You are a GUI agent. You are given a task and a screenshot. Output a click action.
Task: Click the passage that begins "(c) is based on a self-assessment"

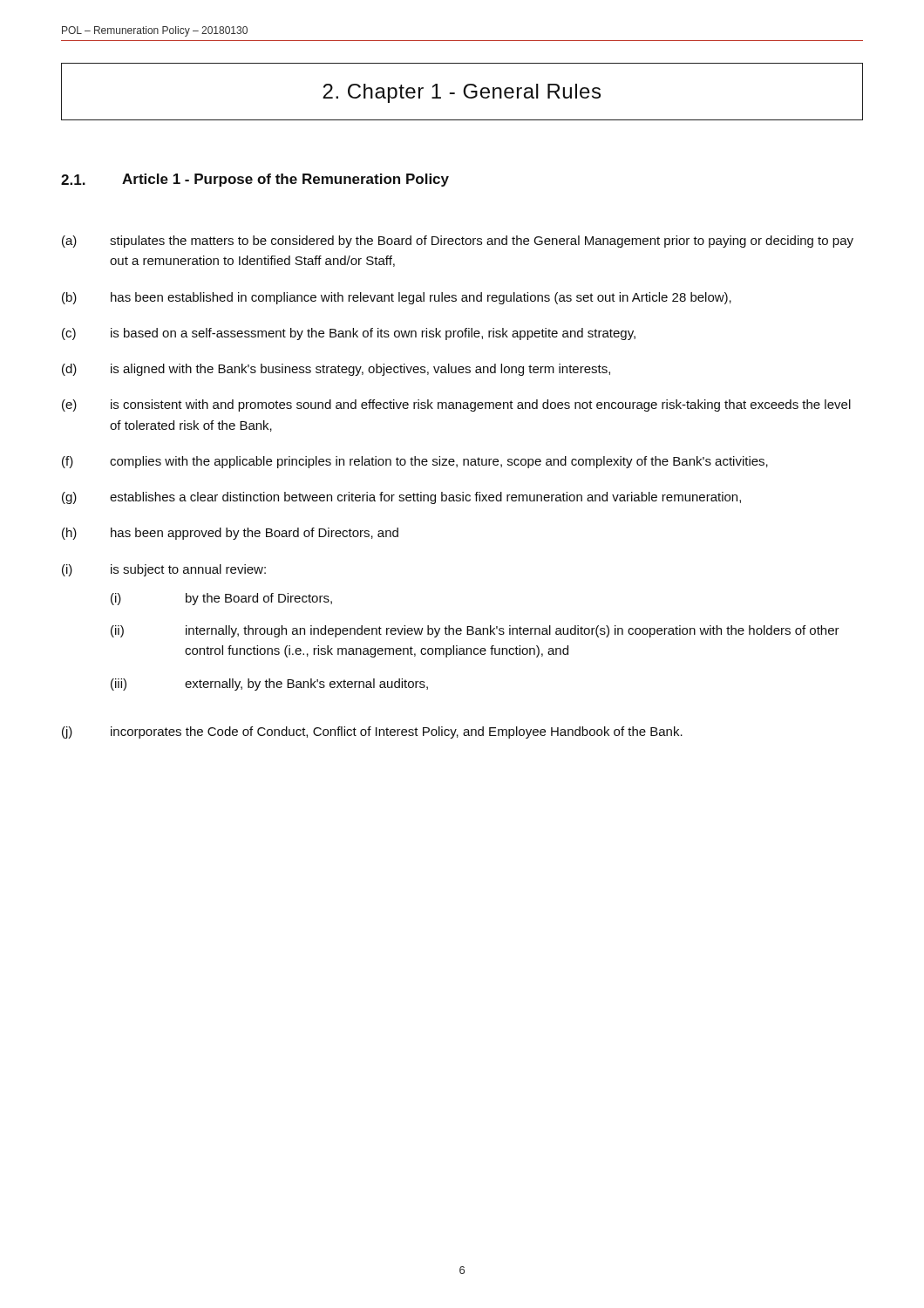pyautogui.click(x=462, y=333)
